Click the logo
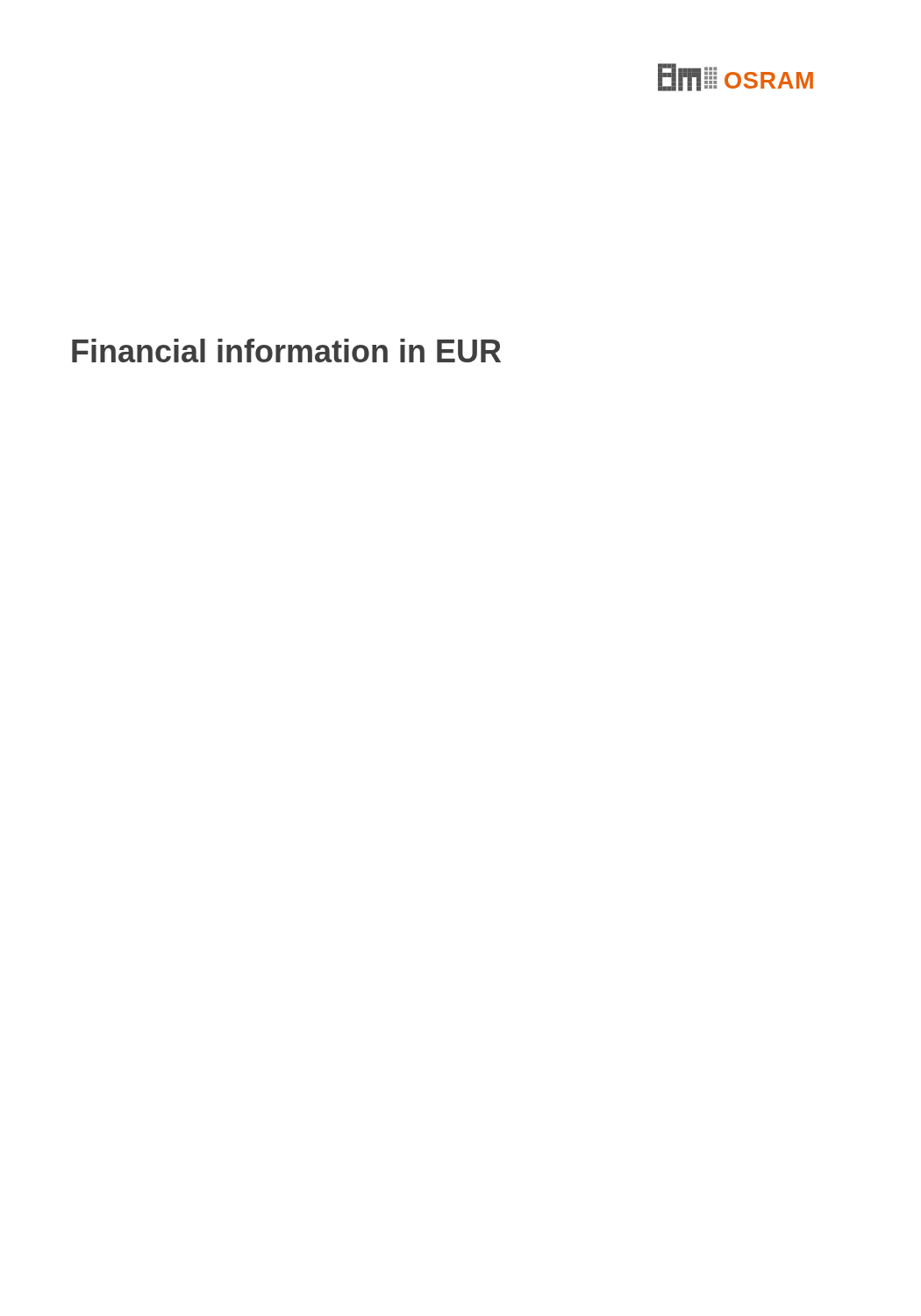Viewport: 921px width, 1316px height. pos(754,79)
